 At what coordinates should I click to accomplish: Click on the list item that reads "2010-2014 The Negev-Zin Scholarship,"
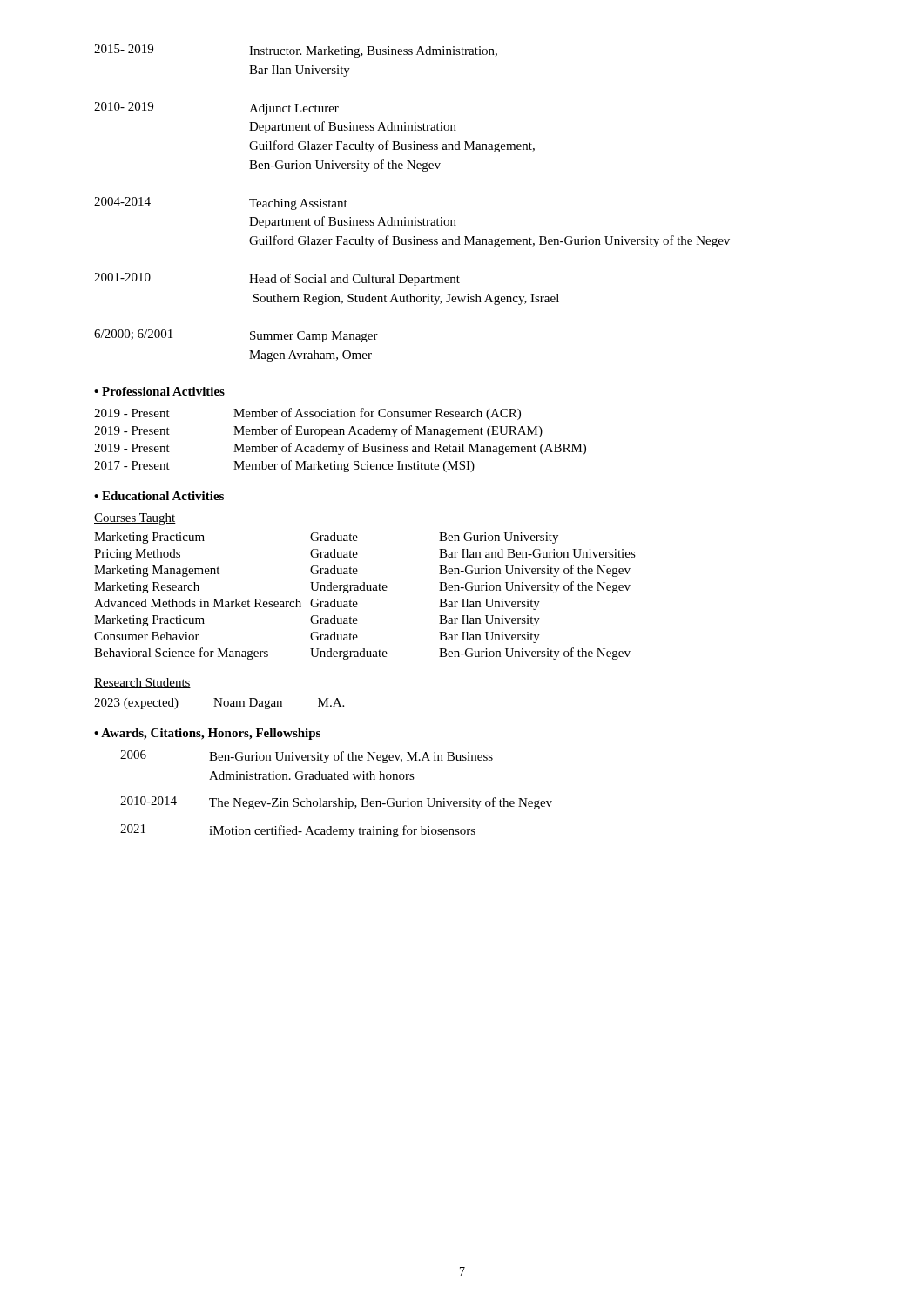474,803
